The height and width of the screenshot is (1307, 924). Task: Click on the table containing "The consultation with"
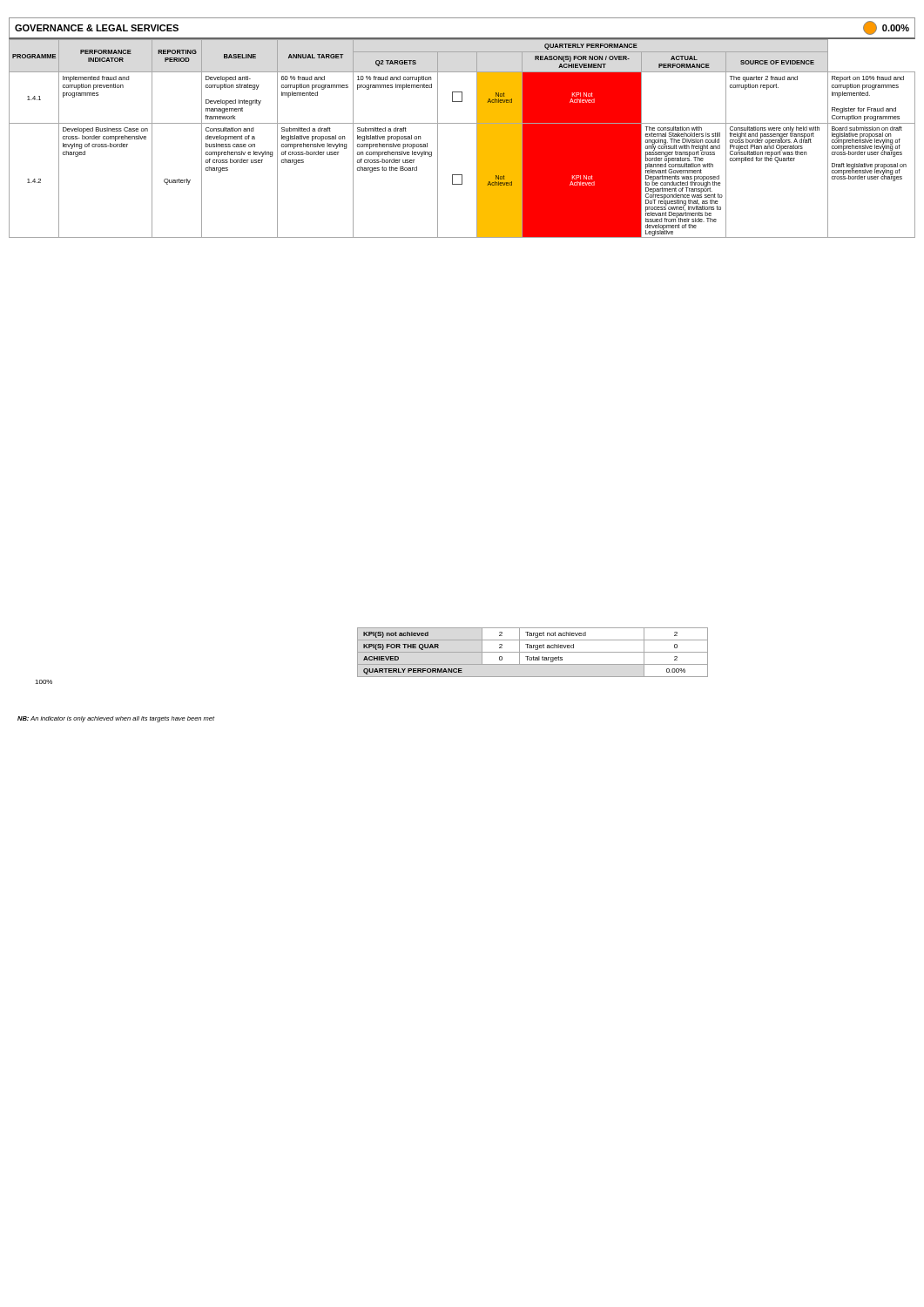462,139
